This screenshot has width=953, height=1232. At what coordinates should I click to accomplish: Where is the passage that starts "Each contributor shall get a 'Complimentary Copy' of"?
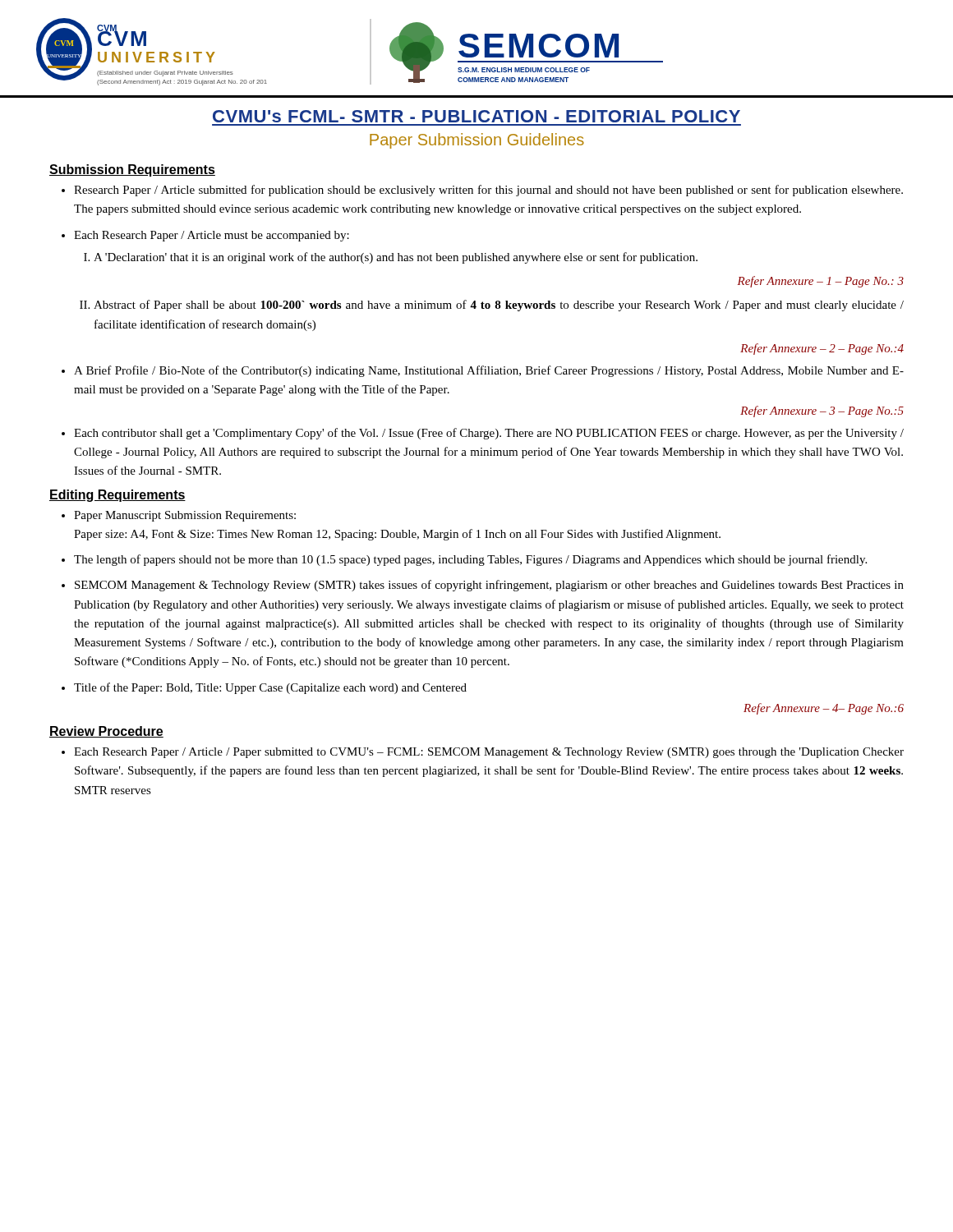[489, 452]
